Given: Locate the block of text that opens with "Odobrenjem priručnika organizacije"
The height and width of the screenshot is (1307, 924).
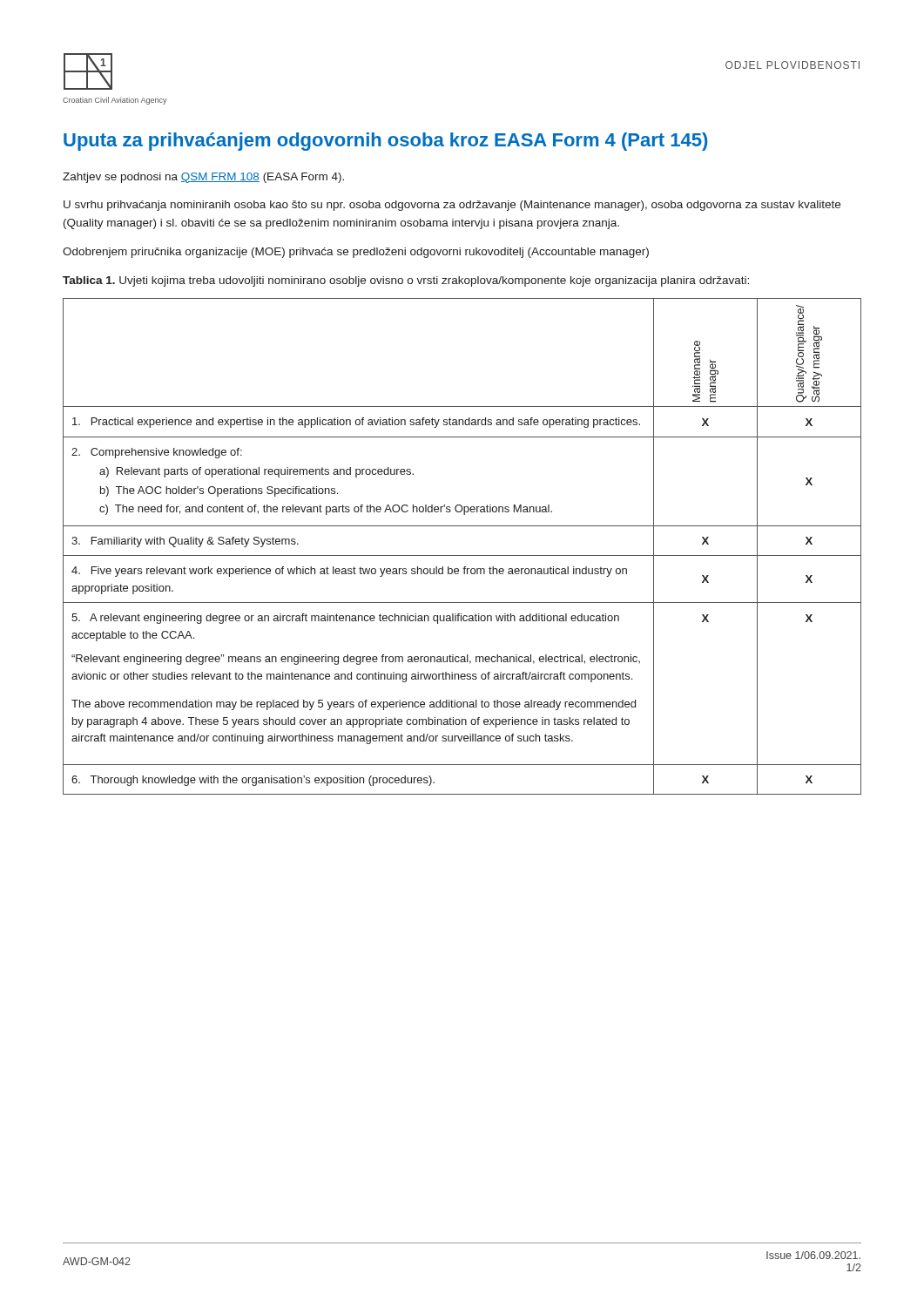Looking at the screenshot, I should pos(356,252).
